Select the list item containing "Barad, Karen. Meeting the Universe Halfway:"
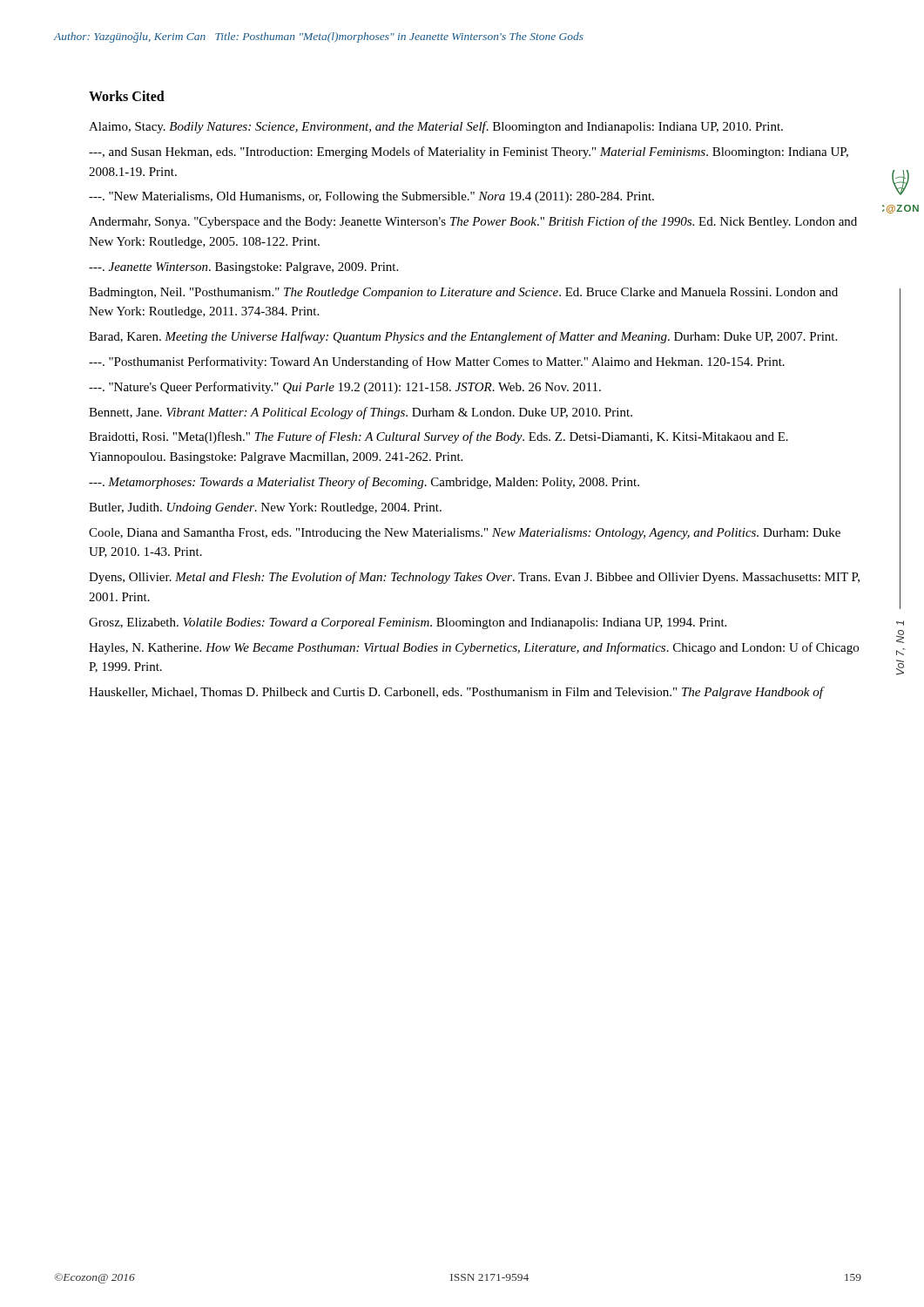 point(446,337)
